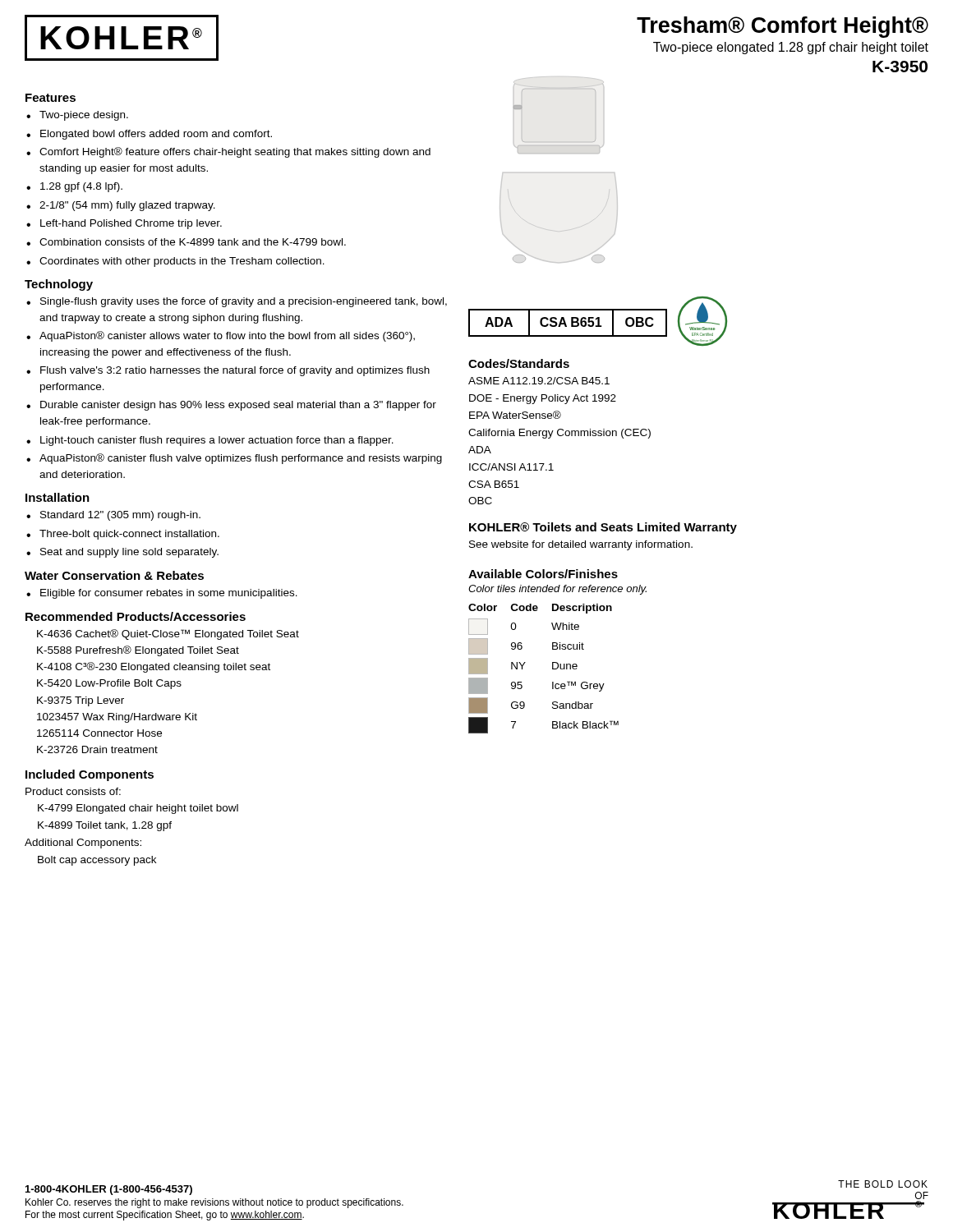The height and width of the screenshot is (1232, 953).
Task: Click the passage that begins "Single-flush gravity uses the force of gravity and"
Action: [243, 309]
